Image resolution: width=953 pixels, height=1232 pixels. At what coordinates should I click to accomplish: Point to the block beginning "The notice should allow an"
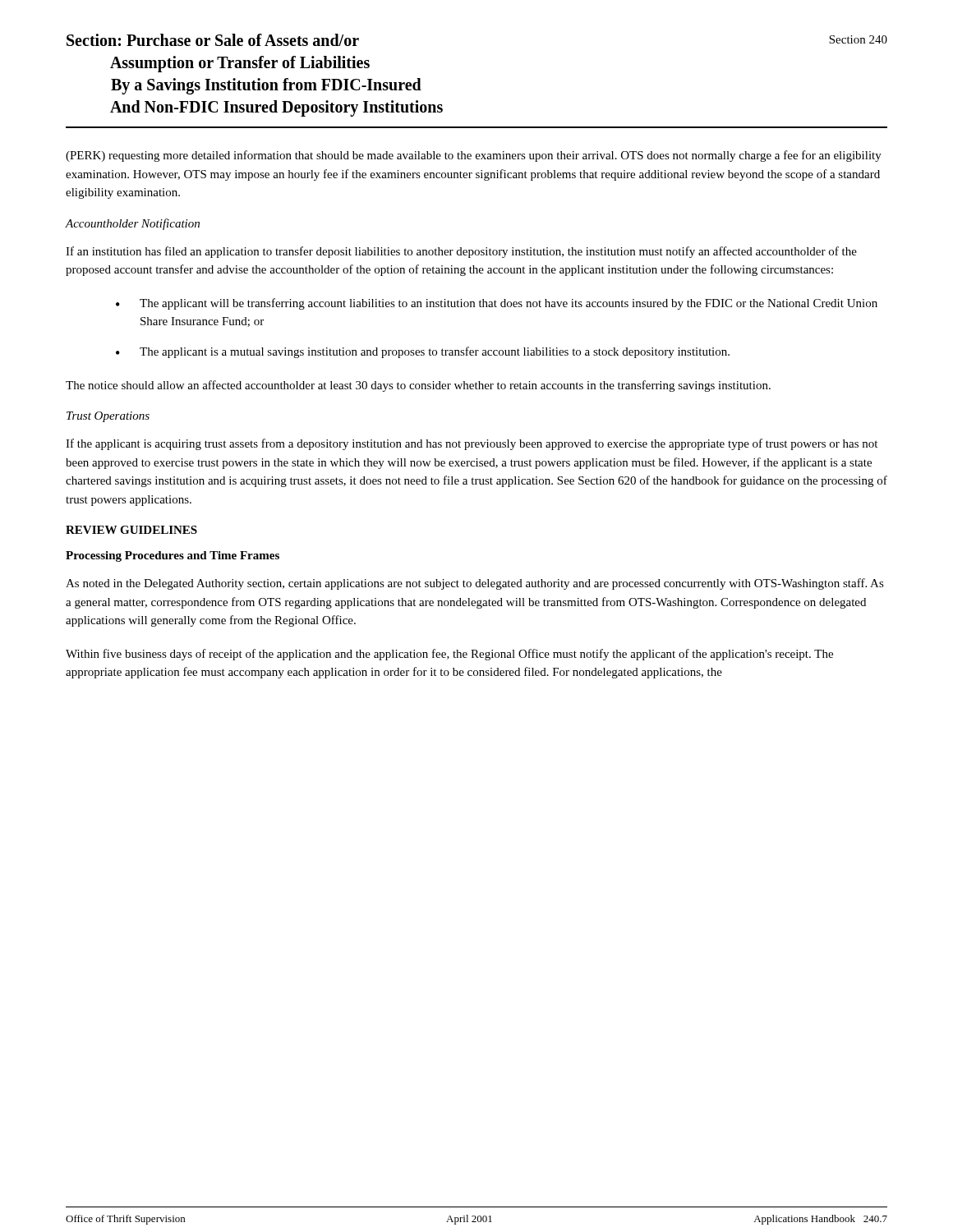pyautogui.click(x=418, y=385)
